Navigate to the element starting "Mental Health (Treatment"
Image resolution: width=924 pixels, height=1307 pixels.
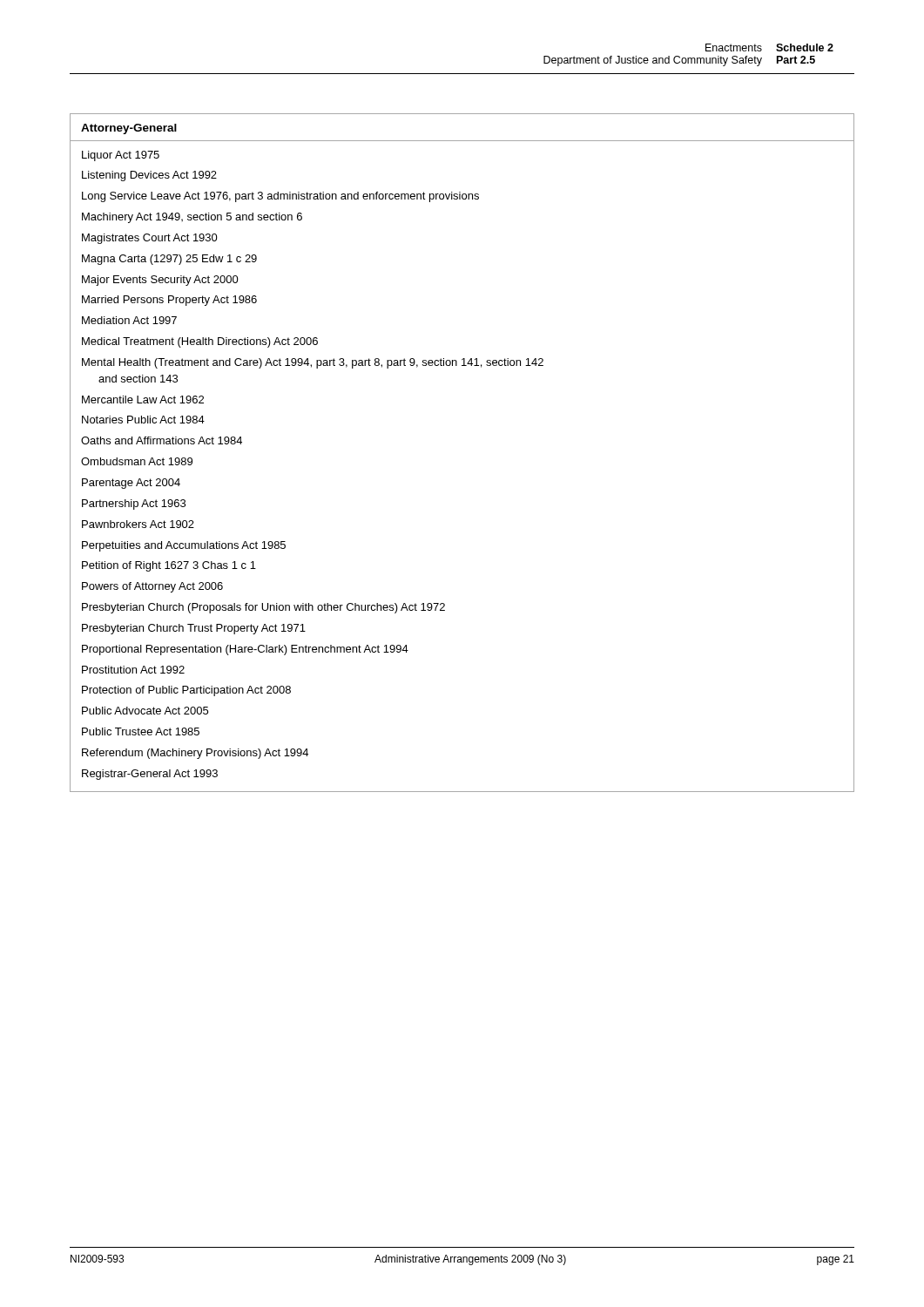[312, 370]
